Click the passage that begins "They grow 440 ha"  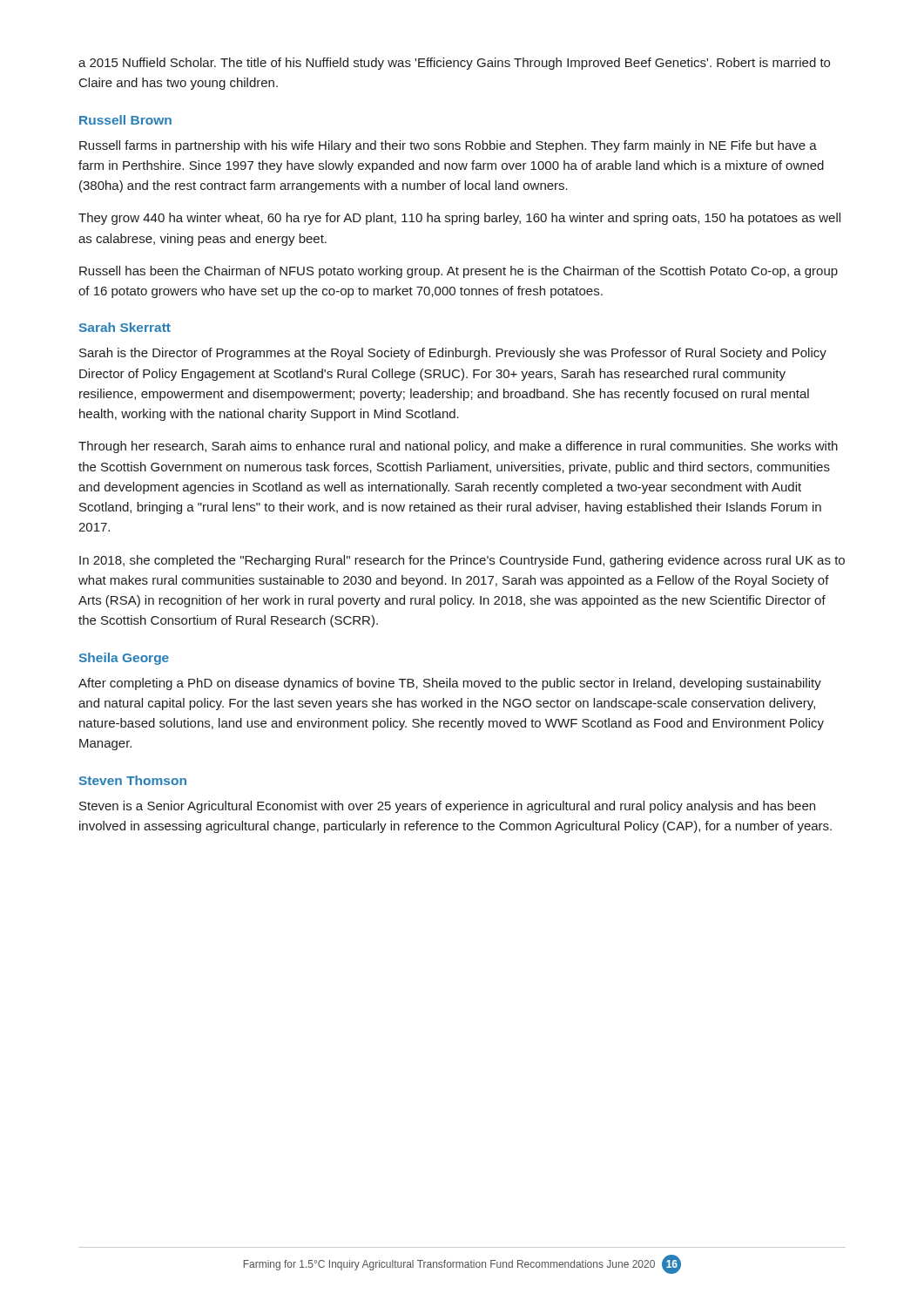pos(460,228)
